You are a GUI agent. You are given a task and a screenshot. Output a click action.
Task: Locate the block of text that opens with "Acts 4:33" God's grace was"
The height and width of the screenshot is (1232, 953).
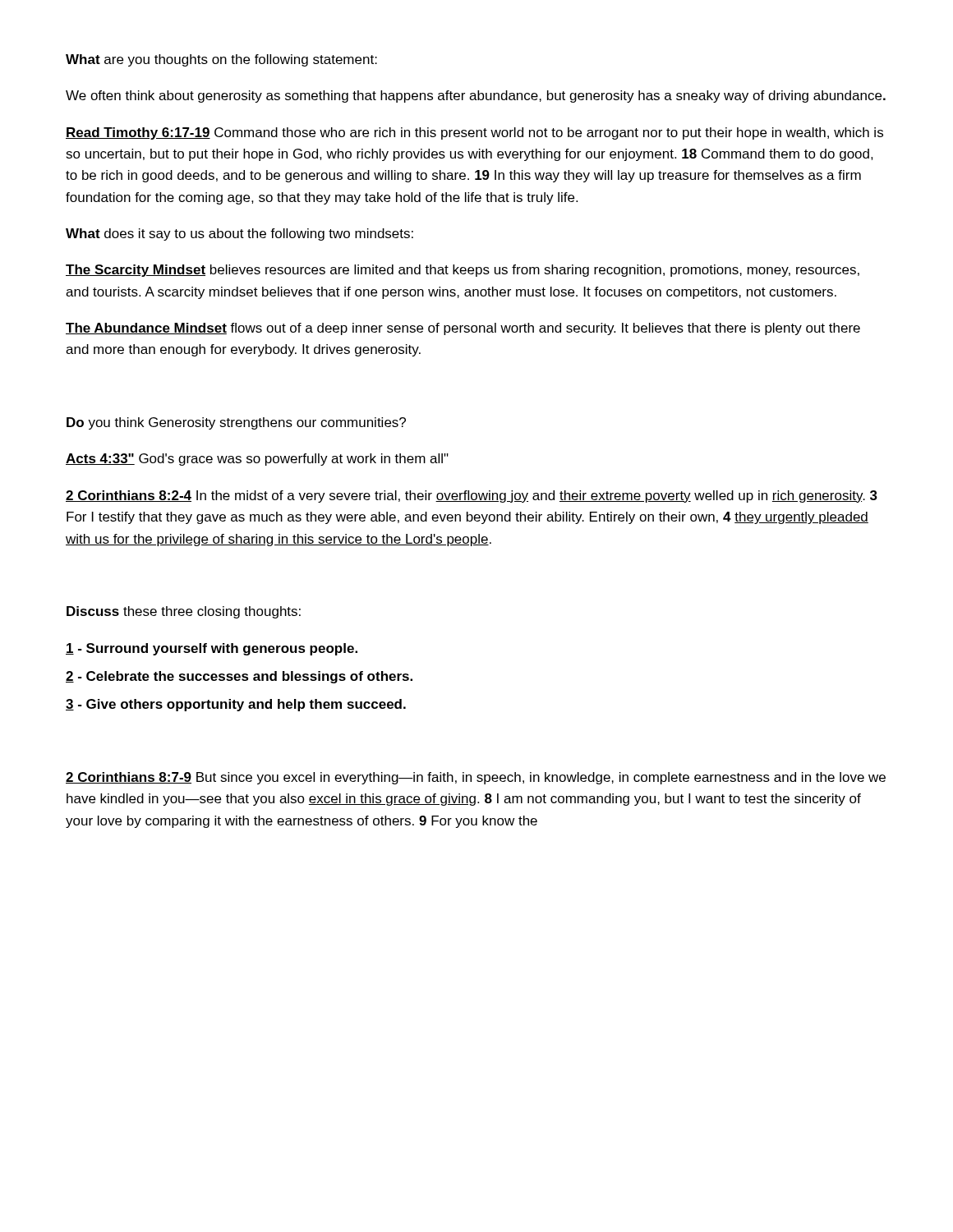click(257, 459)
